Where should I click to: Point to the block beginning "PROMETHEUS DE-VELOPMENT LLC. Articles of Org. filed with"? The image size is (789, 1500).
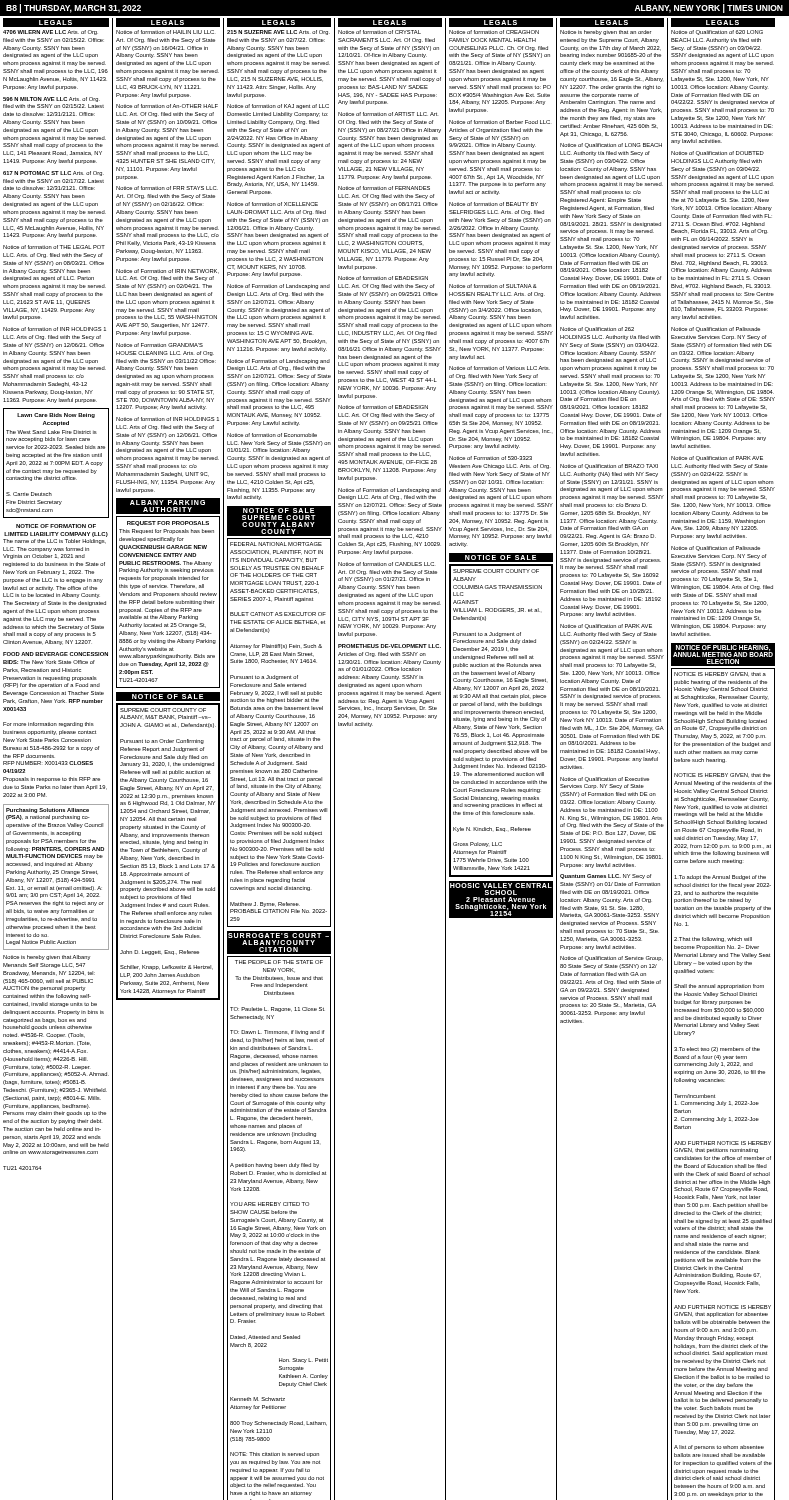pos(390,685)
